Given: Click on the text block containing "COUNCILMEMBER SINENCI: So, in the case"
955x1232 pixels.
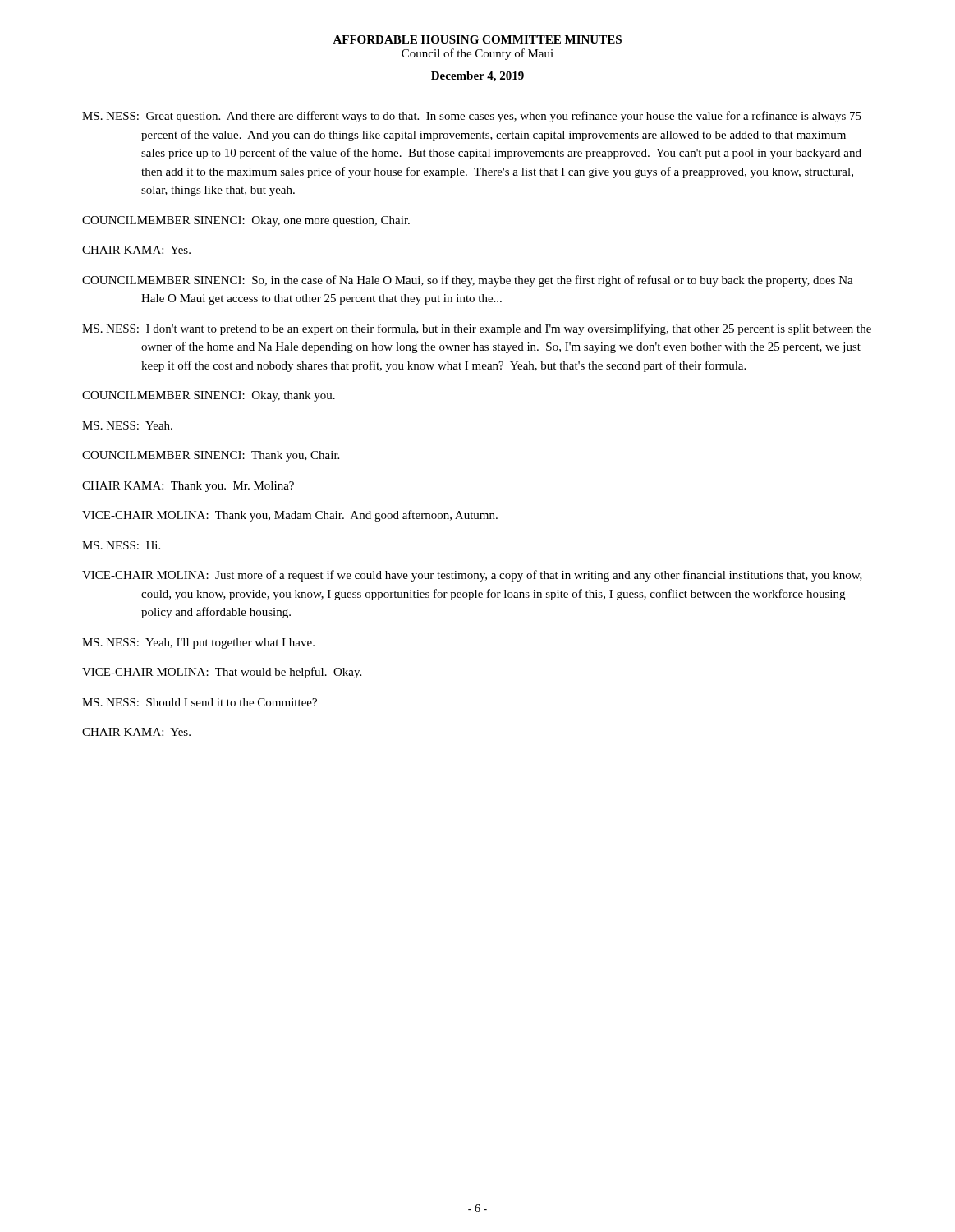Looking at the screenshot, I should coord(468,289).
